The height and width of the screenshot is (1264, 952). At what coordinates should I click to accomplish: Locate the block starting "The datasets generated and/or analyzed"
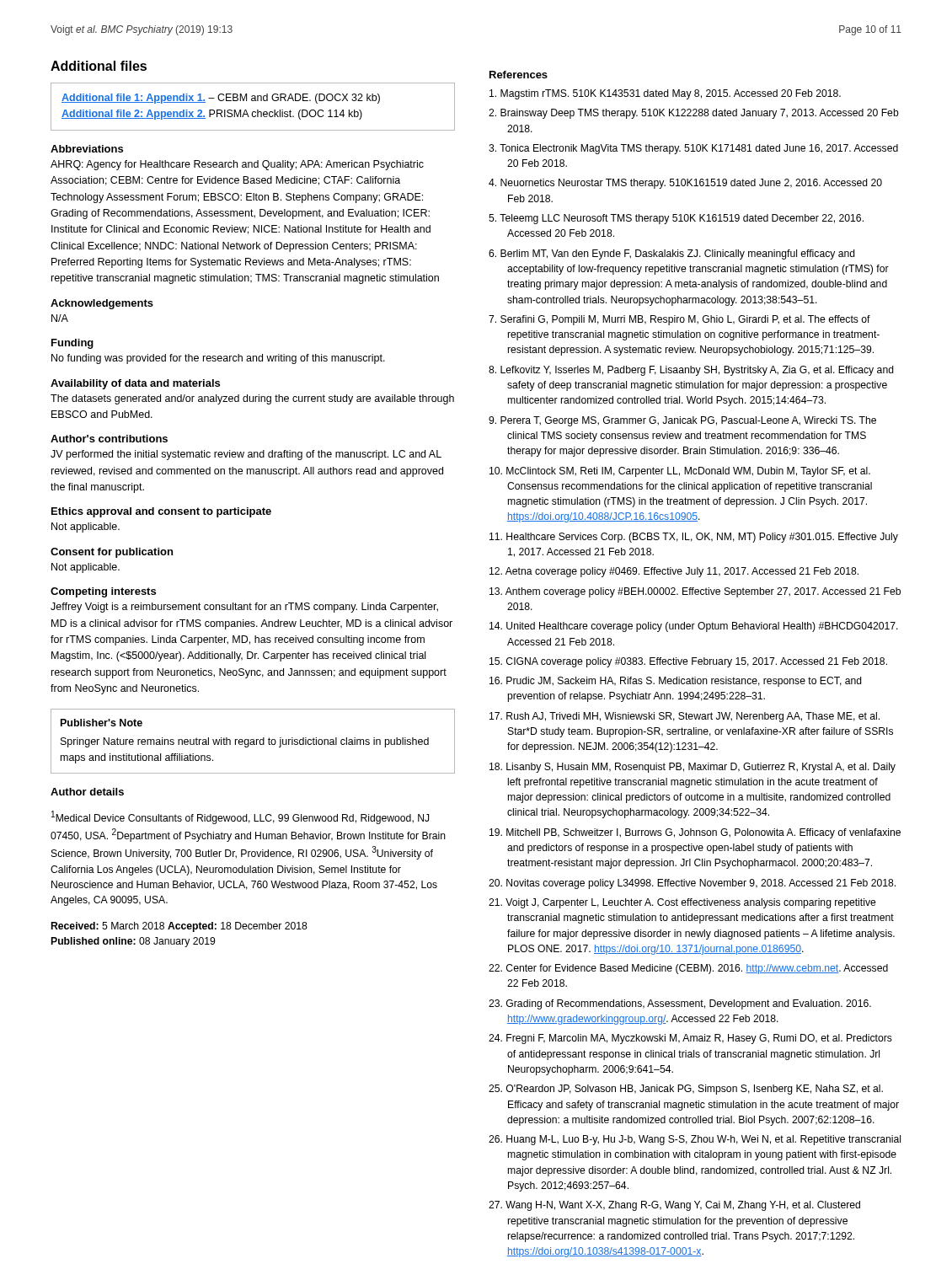pos(253,406)
